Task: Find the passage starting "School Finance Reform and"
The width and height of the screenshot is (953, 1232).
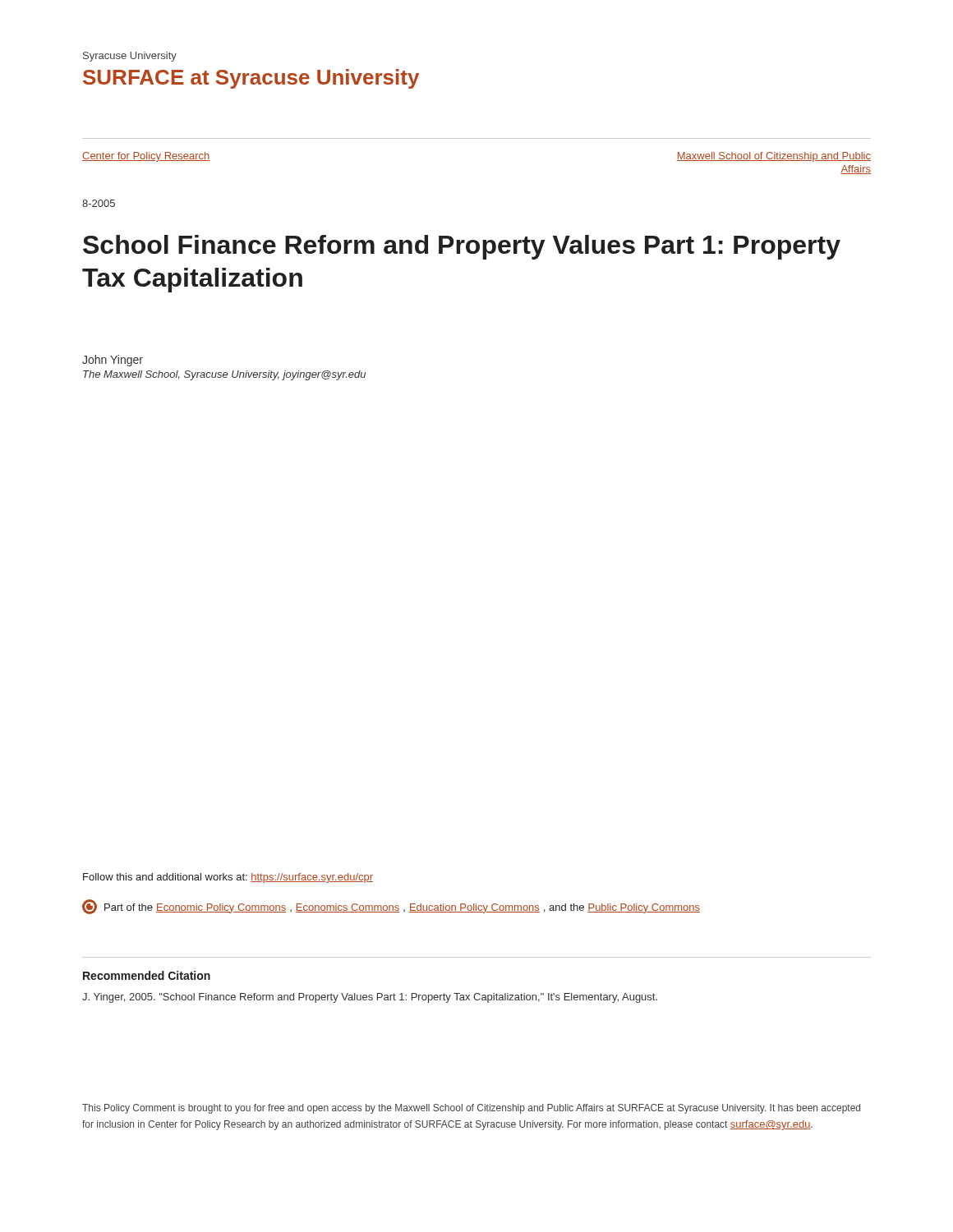Action: tap(461, 261)
